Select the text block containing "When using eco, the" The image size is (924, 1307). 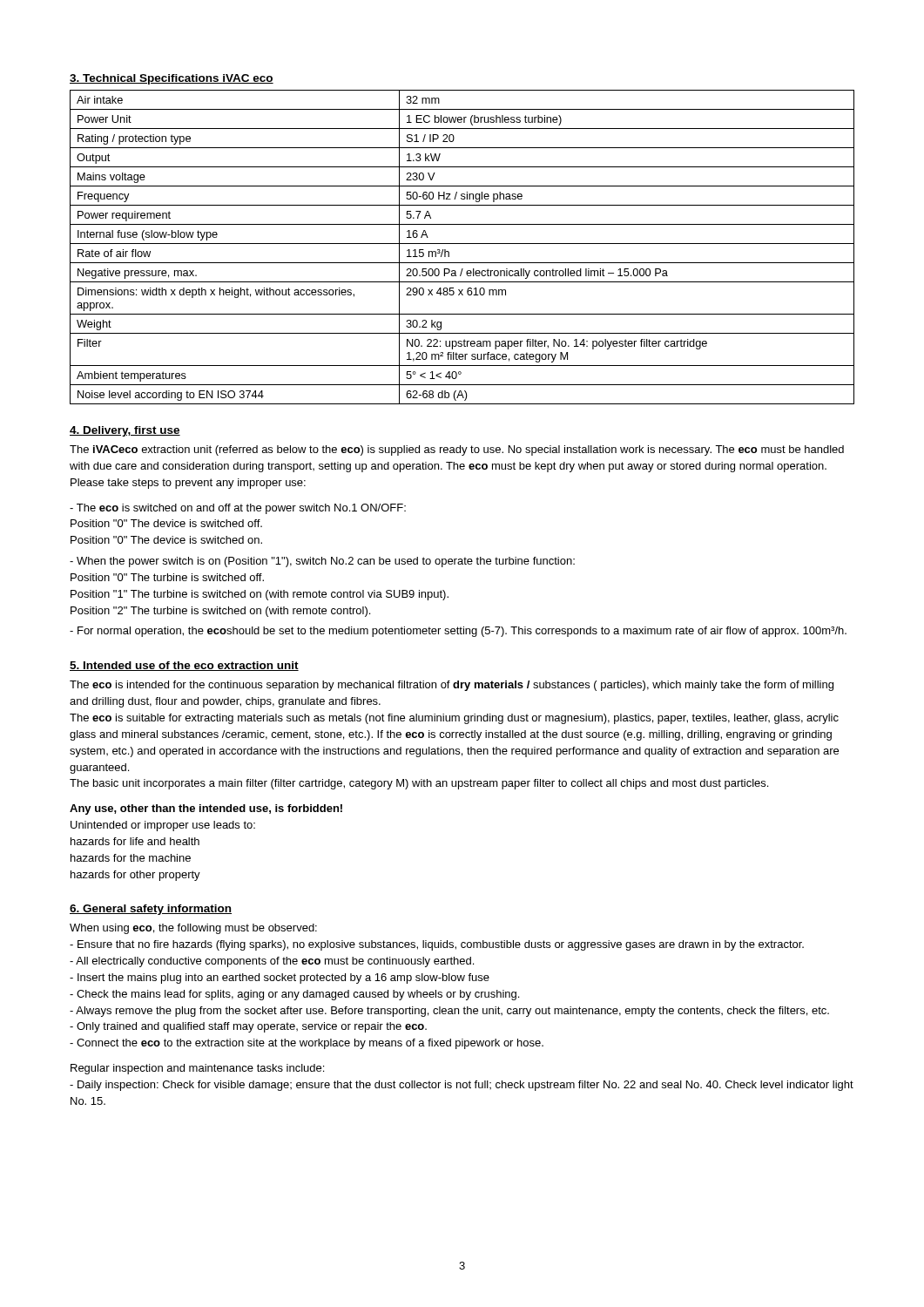462,986
